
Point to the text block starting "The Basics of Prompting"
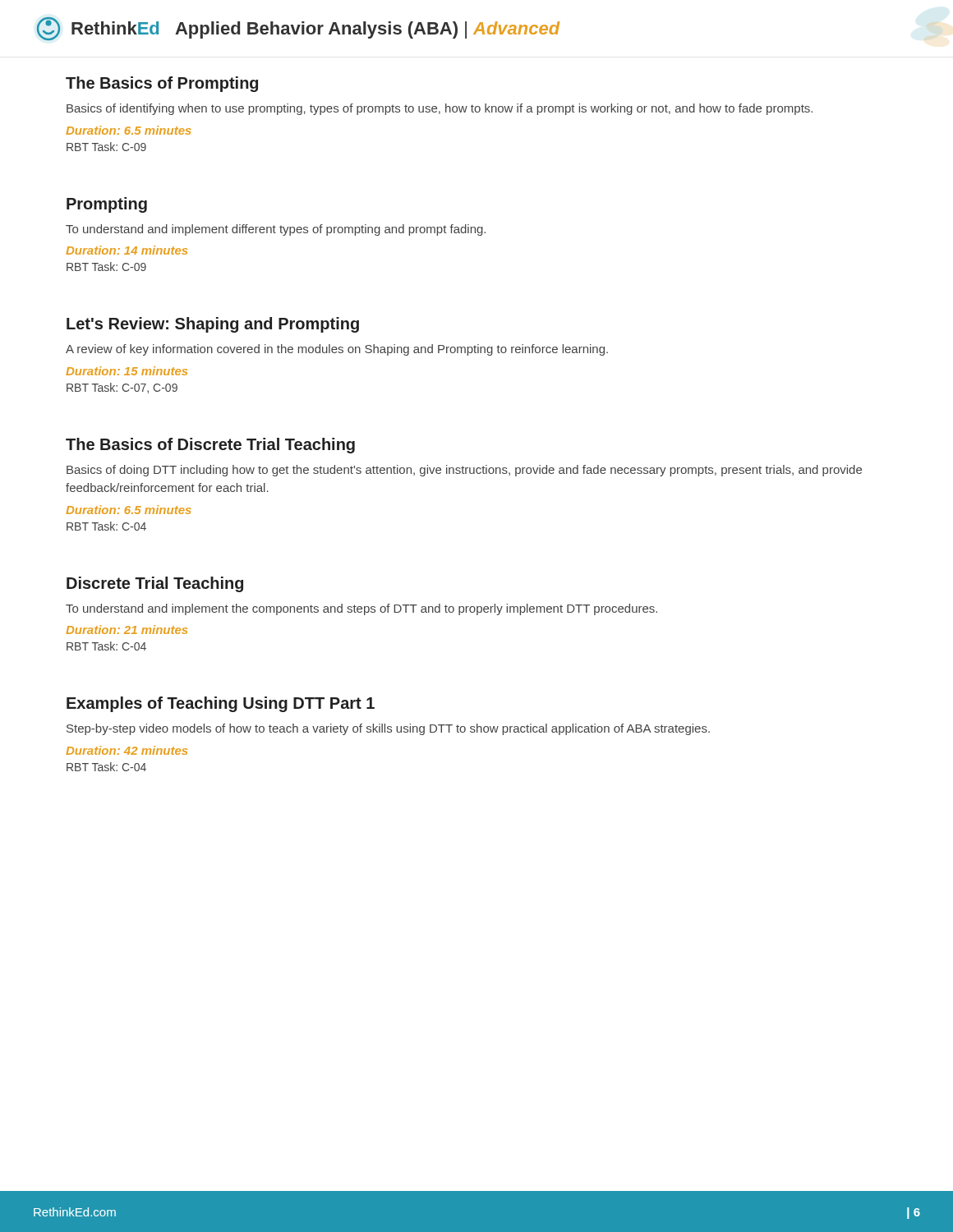[162, 84]
